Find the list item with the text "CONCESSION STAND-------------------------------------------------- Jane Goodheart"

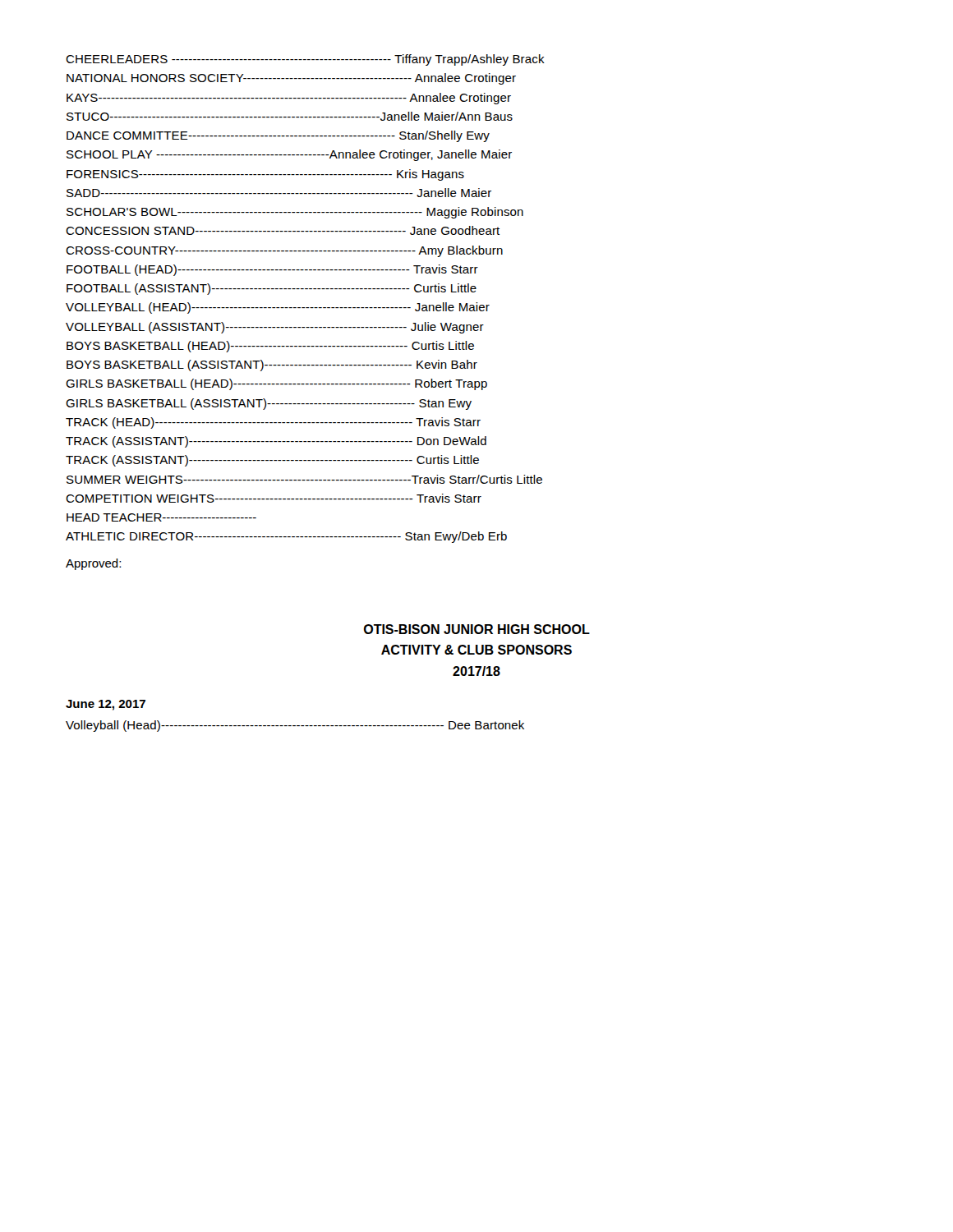click(x=476, y=231)
